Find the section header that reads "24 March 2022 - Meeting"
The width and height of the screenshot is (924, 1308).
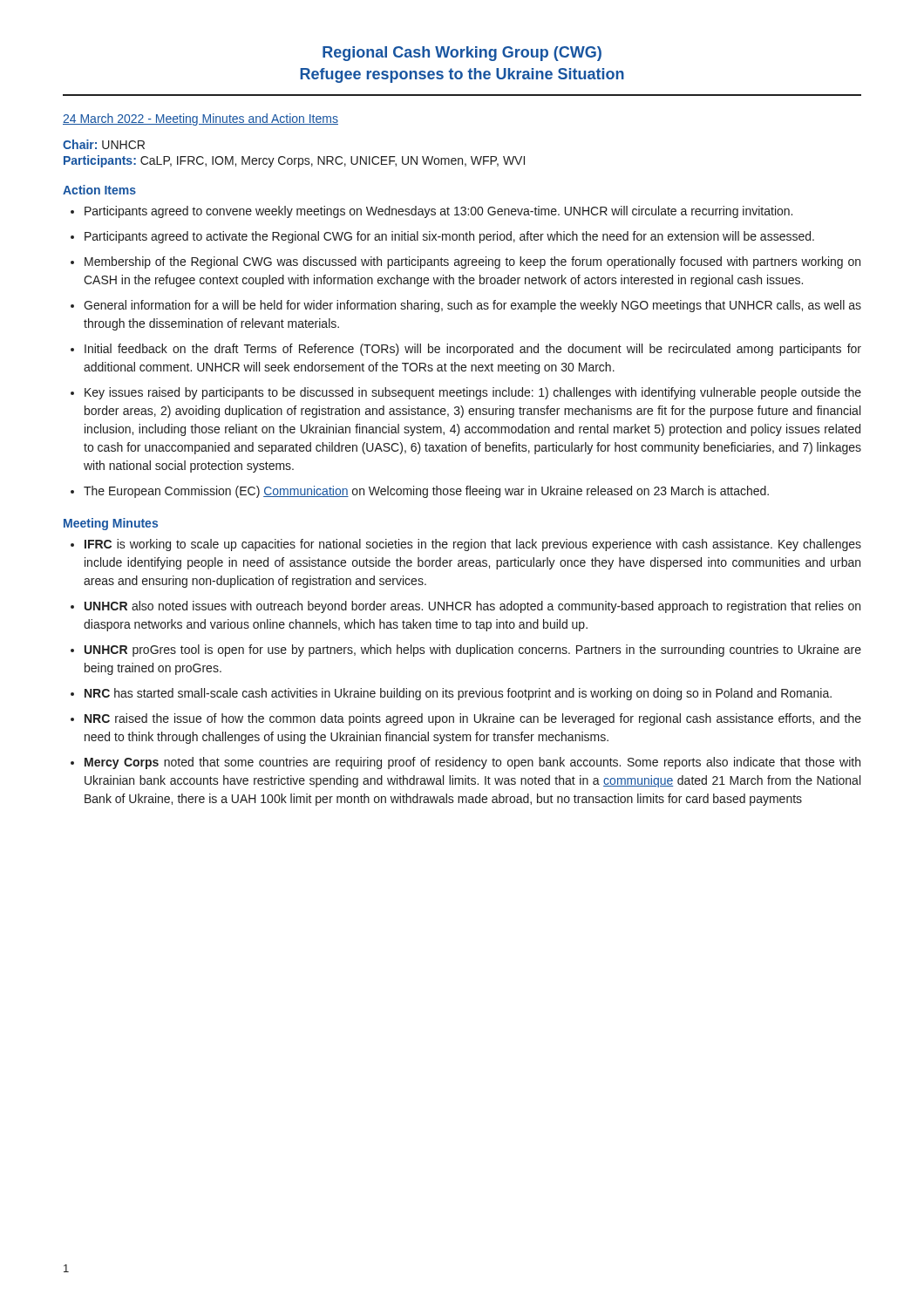pos(200,119)
